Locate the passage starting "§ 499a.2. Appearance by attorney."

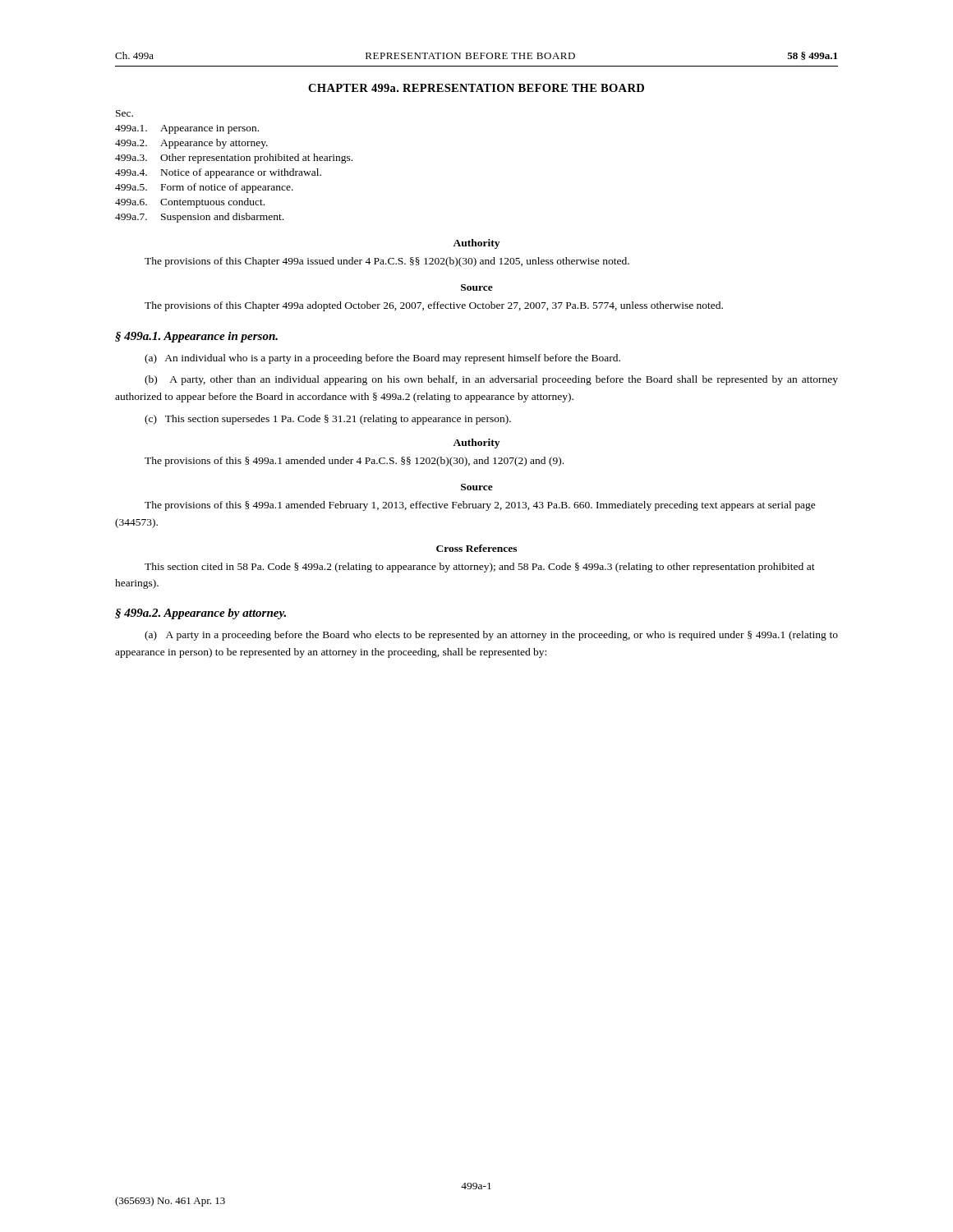pos(201,613)
